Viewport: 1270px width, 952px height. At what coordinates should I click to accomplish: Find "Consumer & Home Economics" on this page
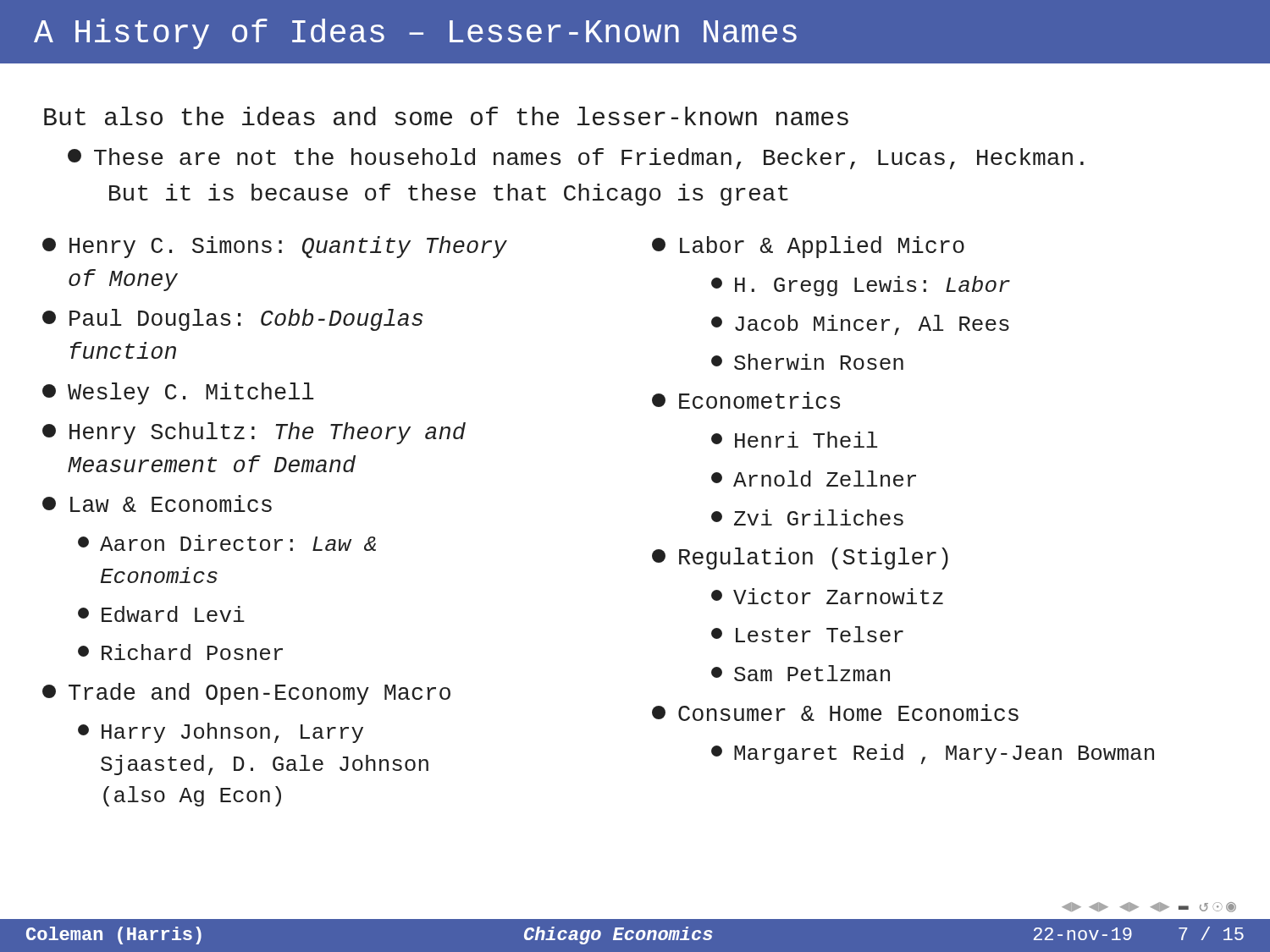(x=836, y=715)
